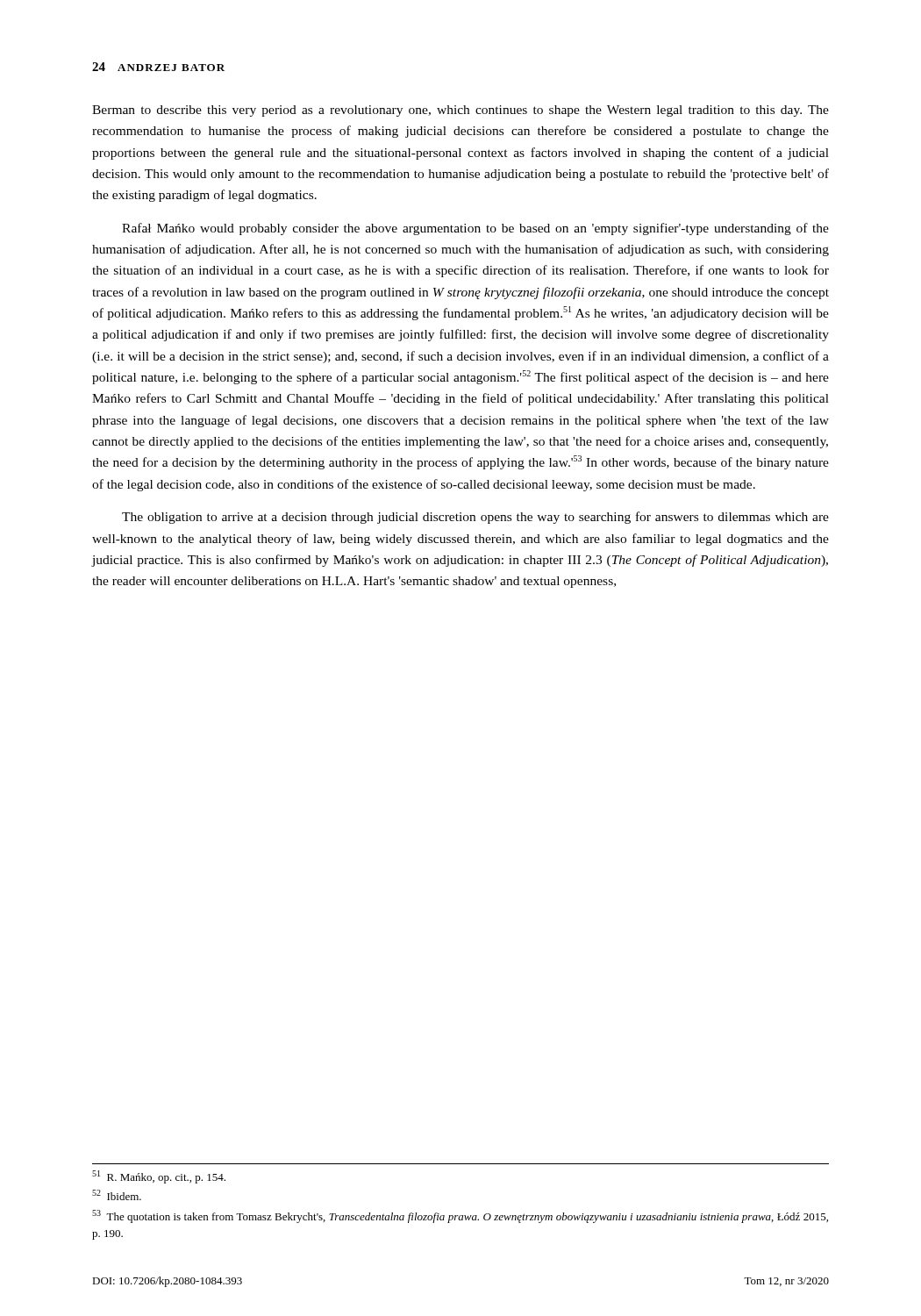
Task: Find the block on this page that starts "53 The quotation is taken from"
Action: [460, 1225]
